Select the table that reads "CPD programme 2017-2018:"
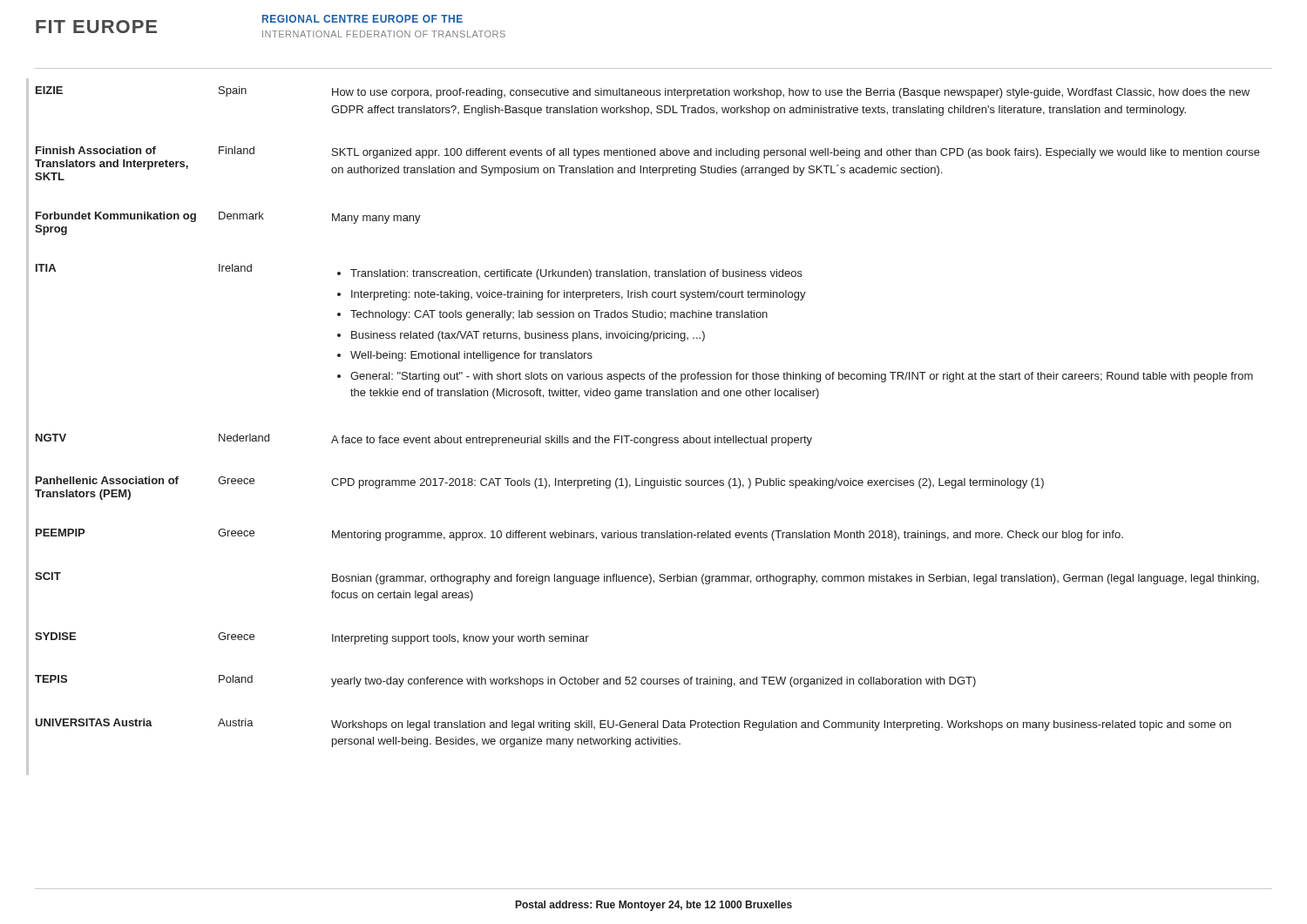This screenshot has width=1307, height=924. (654, 416)
